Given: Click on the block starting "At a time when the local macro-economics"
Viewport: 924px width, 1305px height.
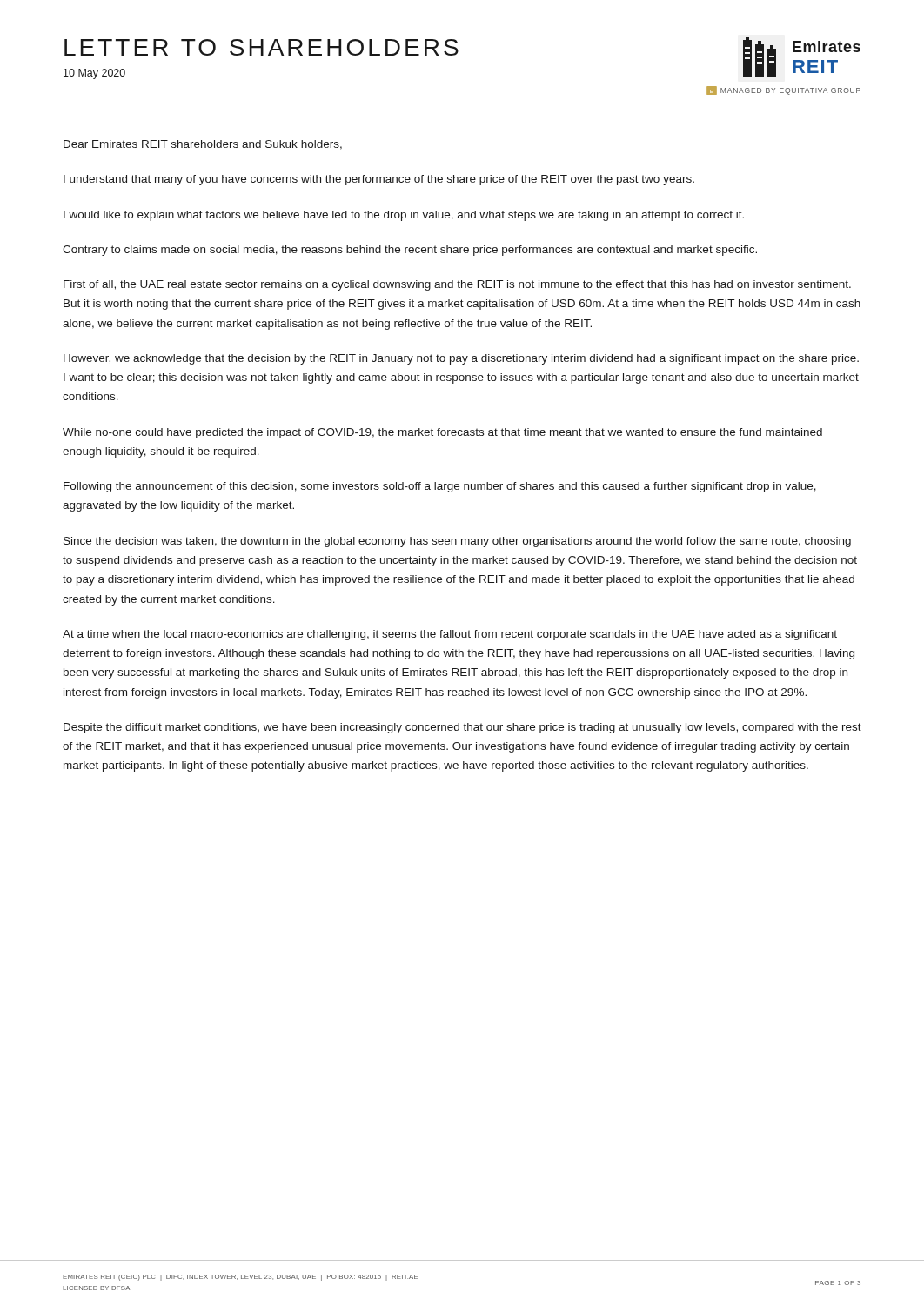Looking at the screenshot, I should pyautogui.click(x=462, y=663).
